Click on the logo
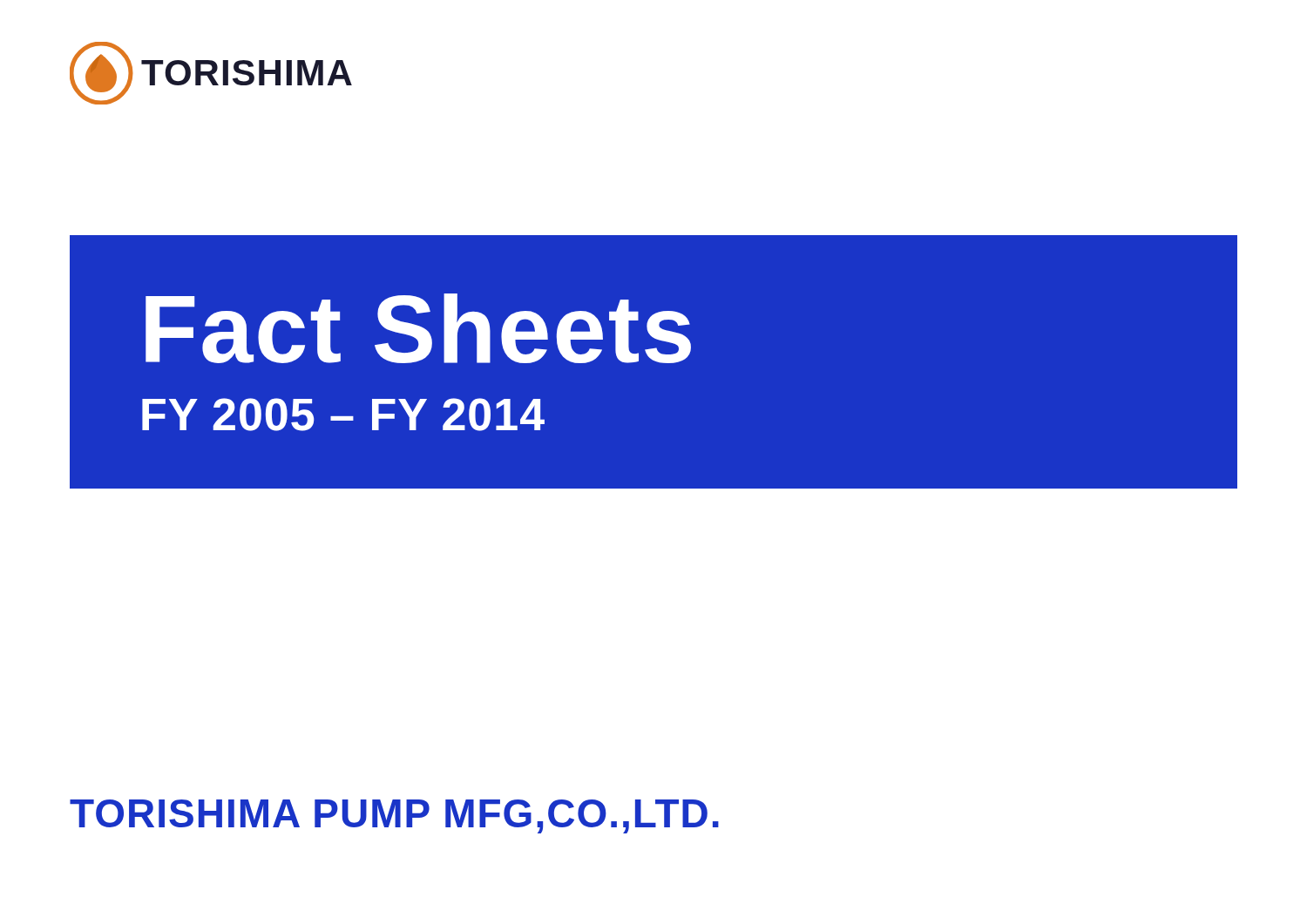 click(218, 73)
